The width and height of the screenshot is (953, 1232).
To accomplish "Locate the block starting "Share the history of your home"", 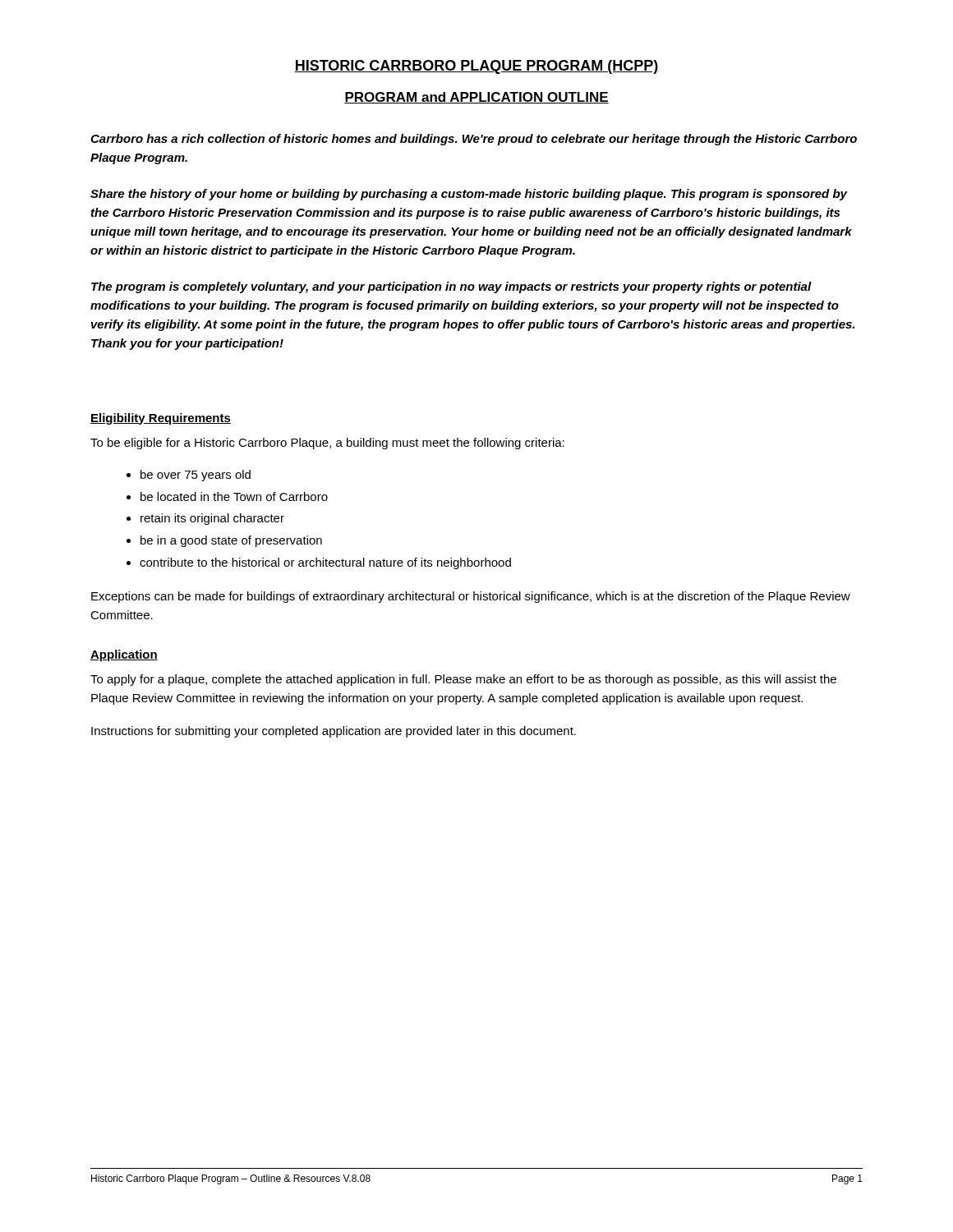I will [x=471, y=222].
